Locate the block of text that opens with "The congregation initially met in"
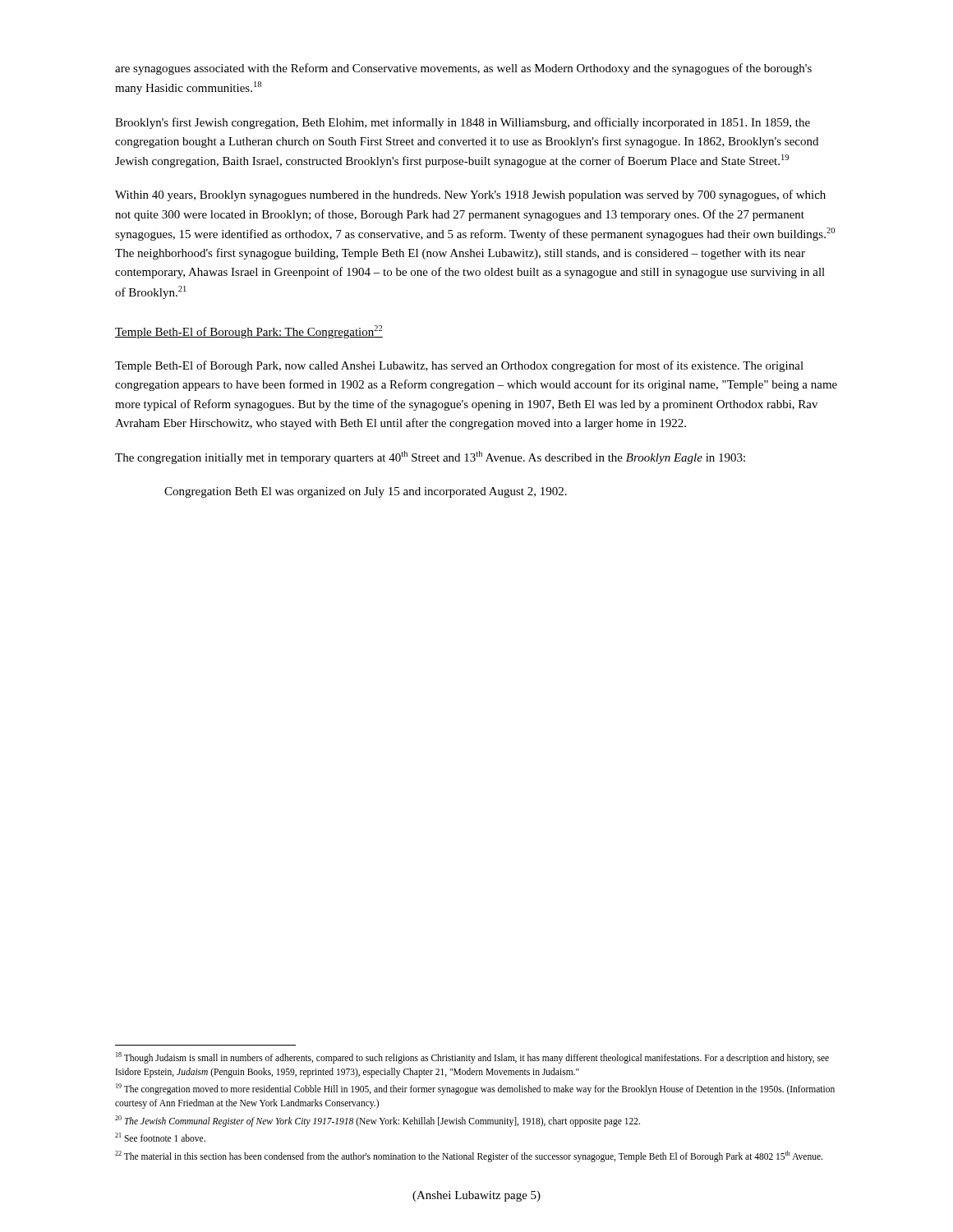 (431, 457)
